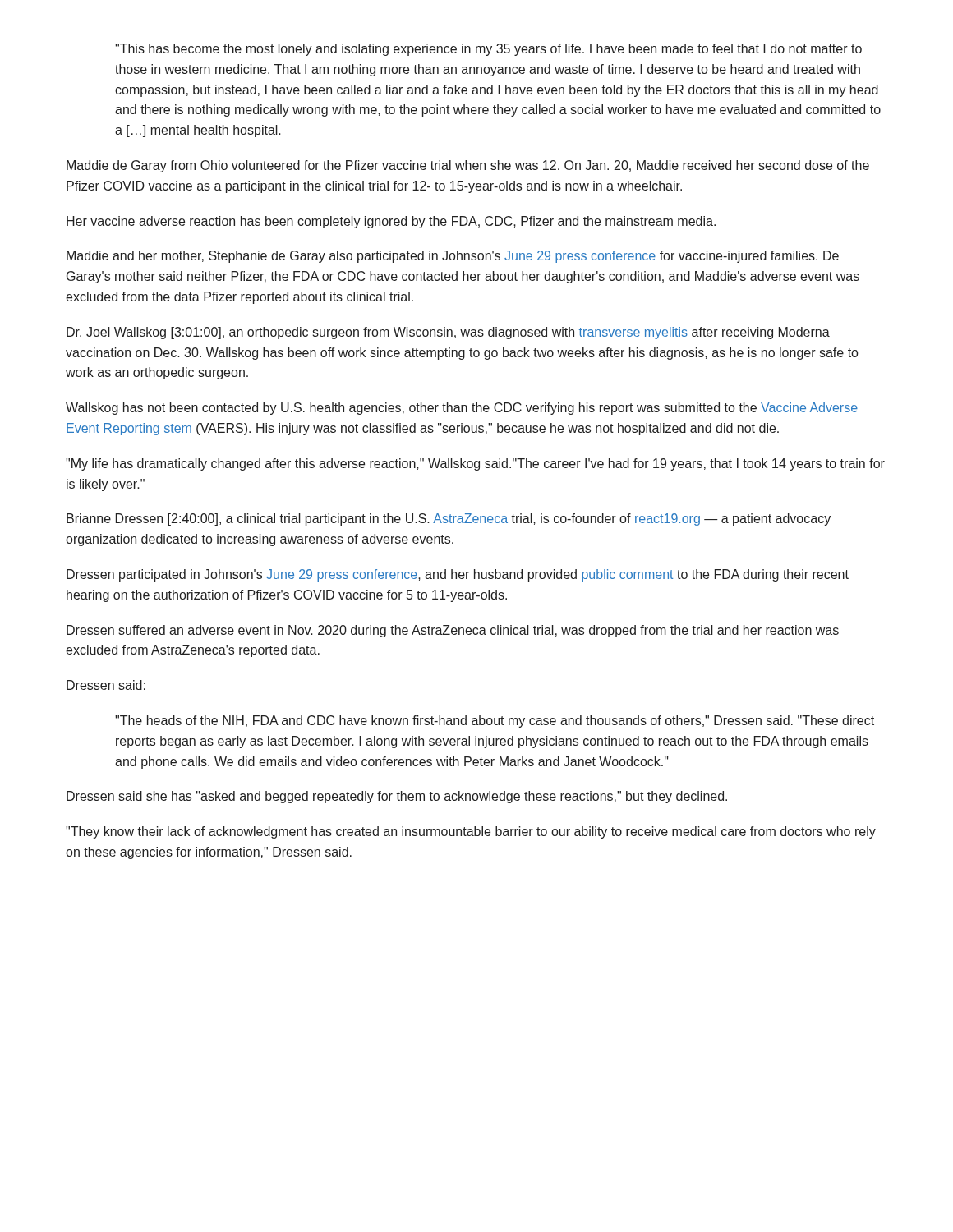Select the text block that reads "Dr. Joel Wallskog"
The image size is (953, 1232).
tap(462, 352)
